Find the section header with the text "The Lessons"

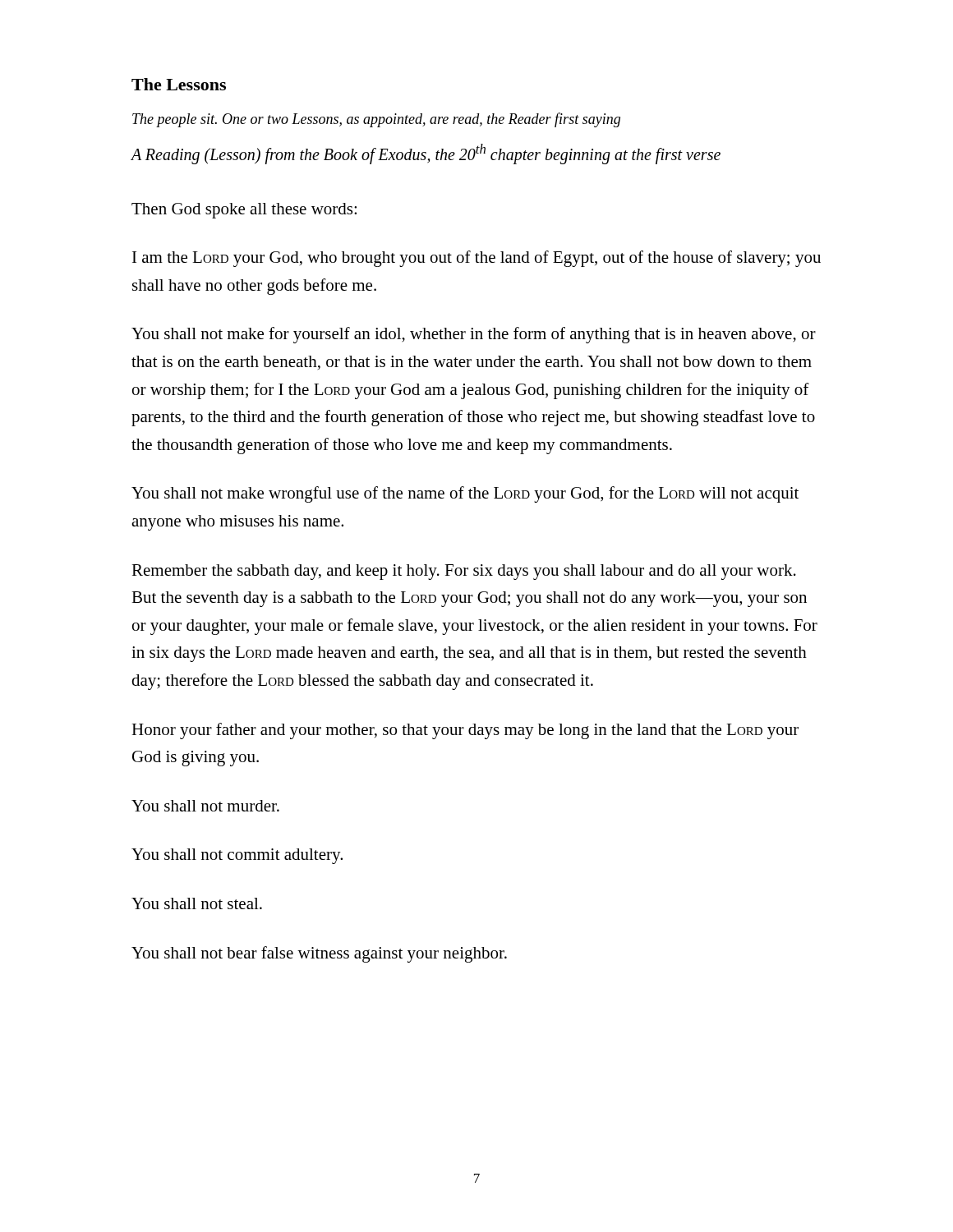click(x=179, y=84)
